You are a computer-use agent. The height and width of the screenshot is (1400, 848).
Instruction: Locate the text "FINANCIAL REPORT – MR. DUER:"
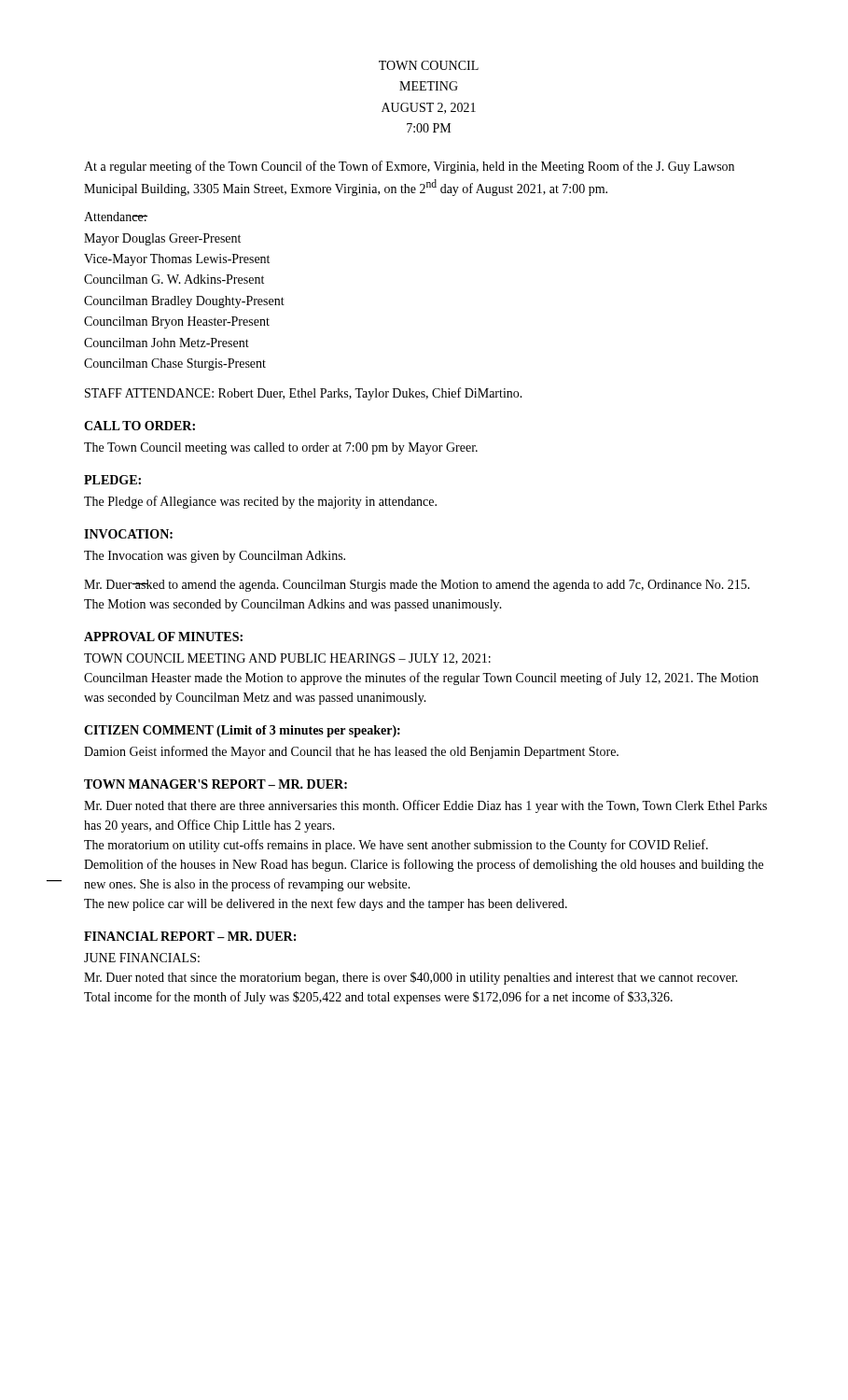click(190, 937)
